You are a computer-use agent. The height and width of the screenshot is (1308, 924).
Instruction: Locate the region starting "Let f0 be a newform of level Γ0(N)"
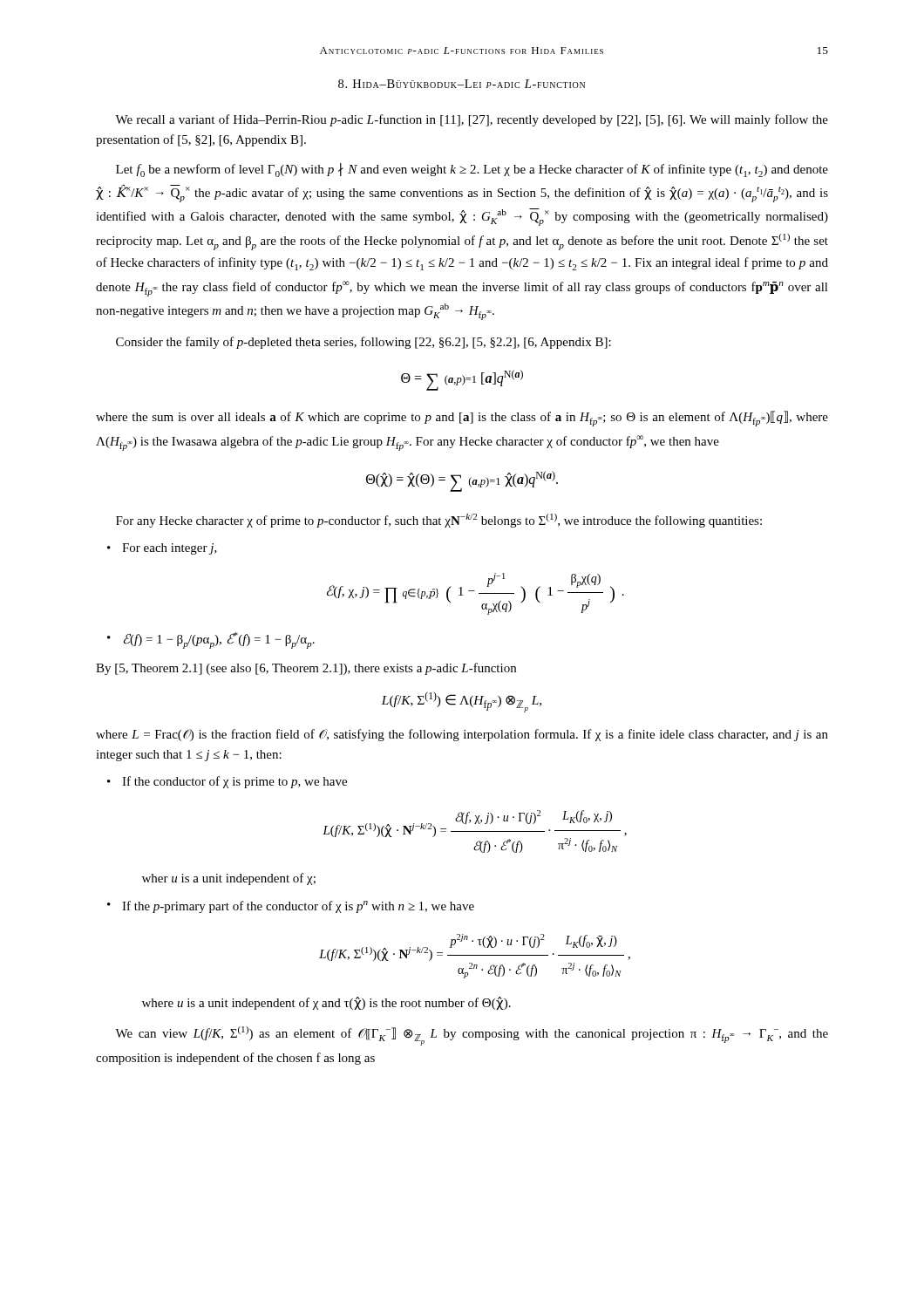pos(462,241)
